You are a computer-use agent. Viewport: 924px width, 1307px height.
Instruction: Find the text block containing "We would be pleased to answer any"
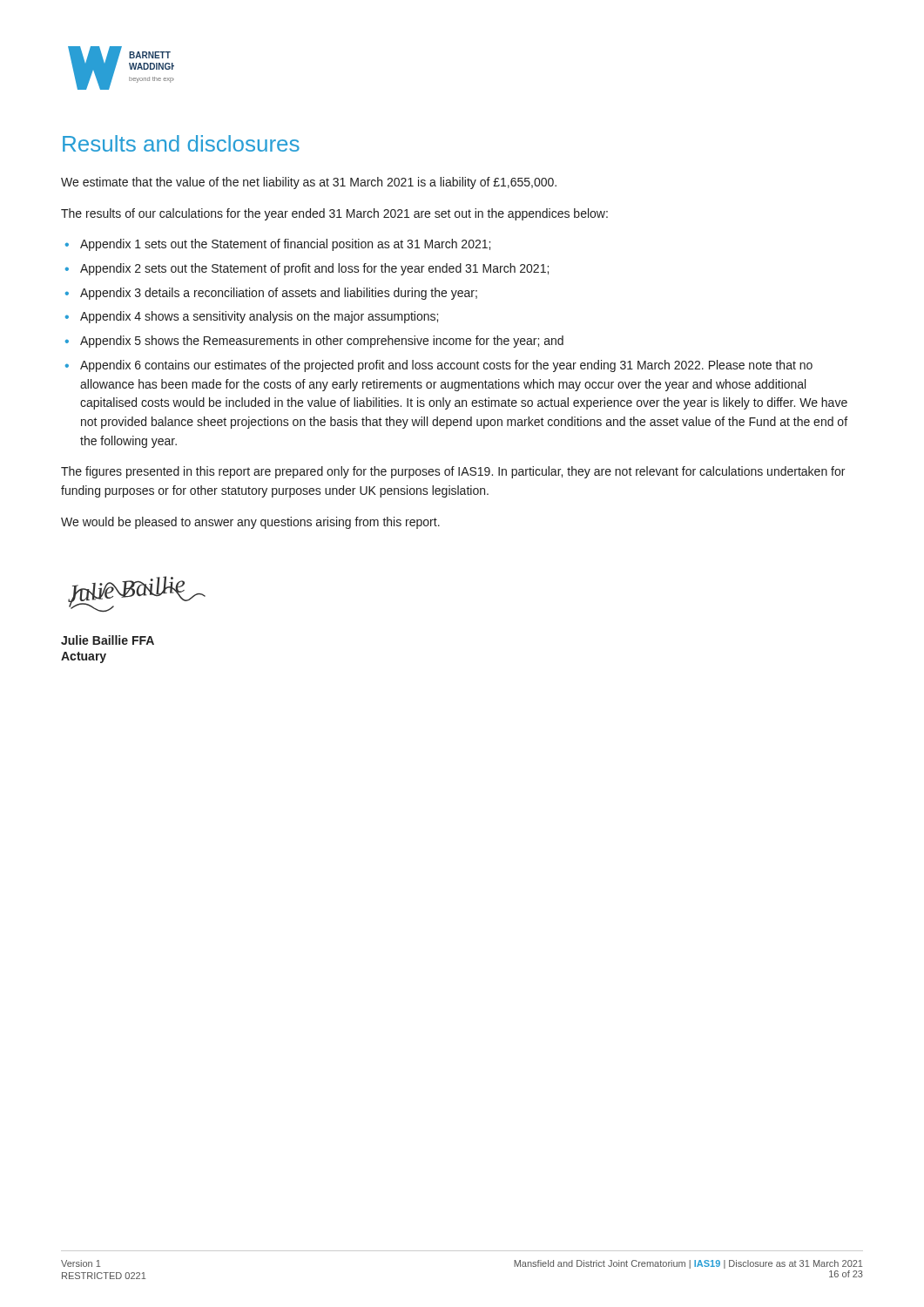[250, 523]
